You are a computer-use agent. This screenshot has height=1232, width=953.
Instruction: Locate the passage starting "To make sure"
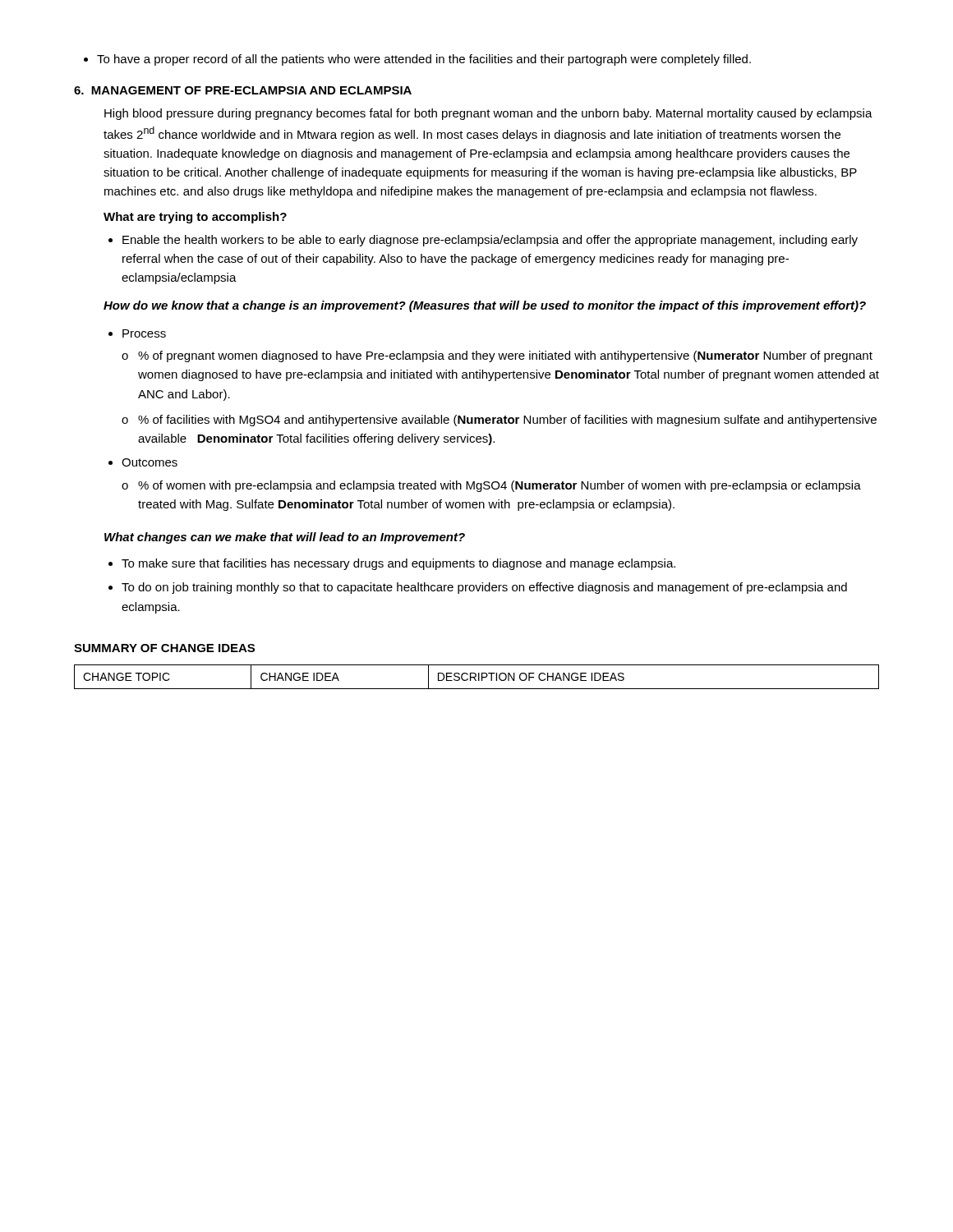[x=491, y=563]
